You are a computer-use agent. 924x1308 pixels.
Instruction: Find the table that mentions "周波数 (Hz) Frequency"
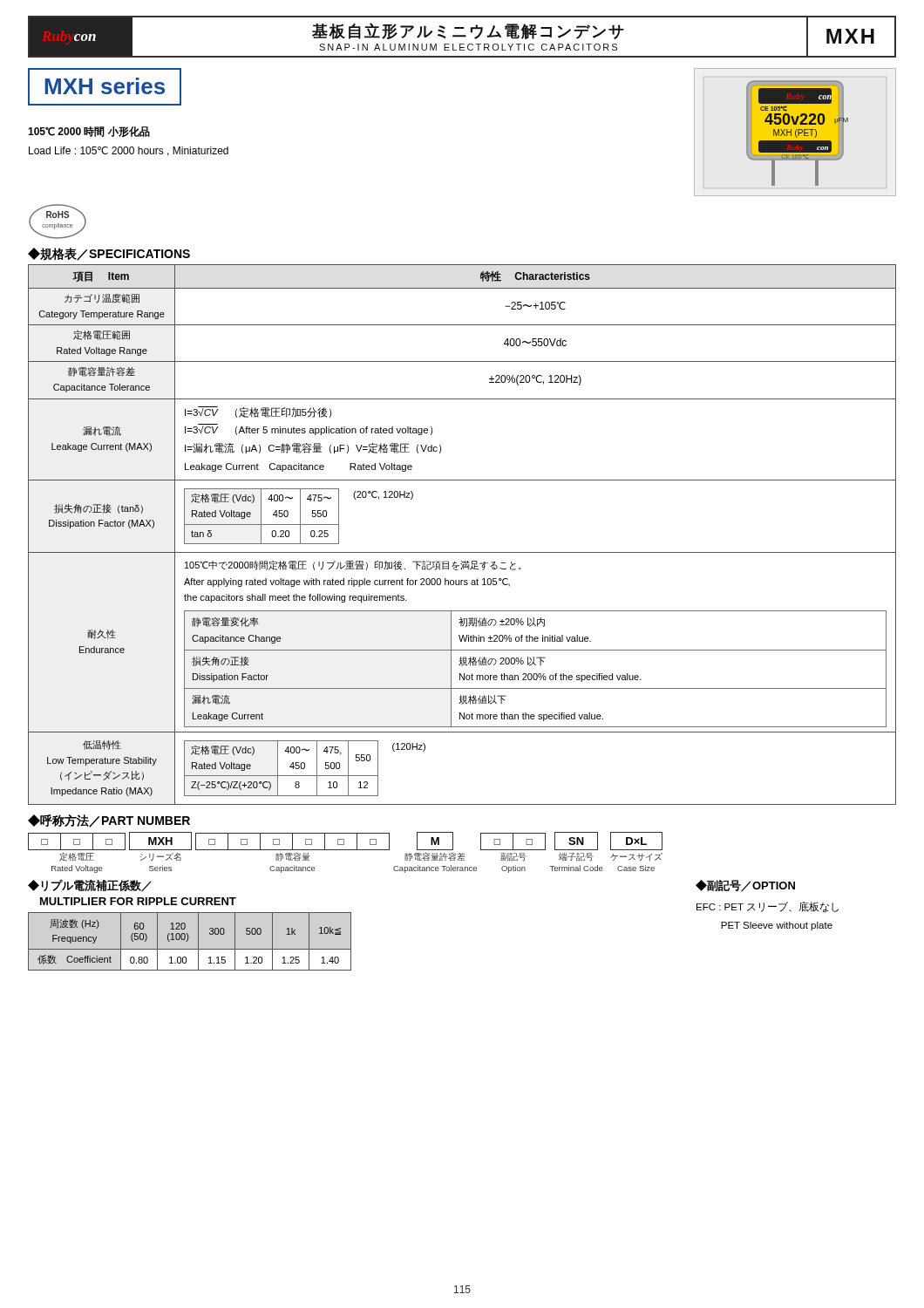coord(353,941)
